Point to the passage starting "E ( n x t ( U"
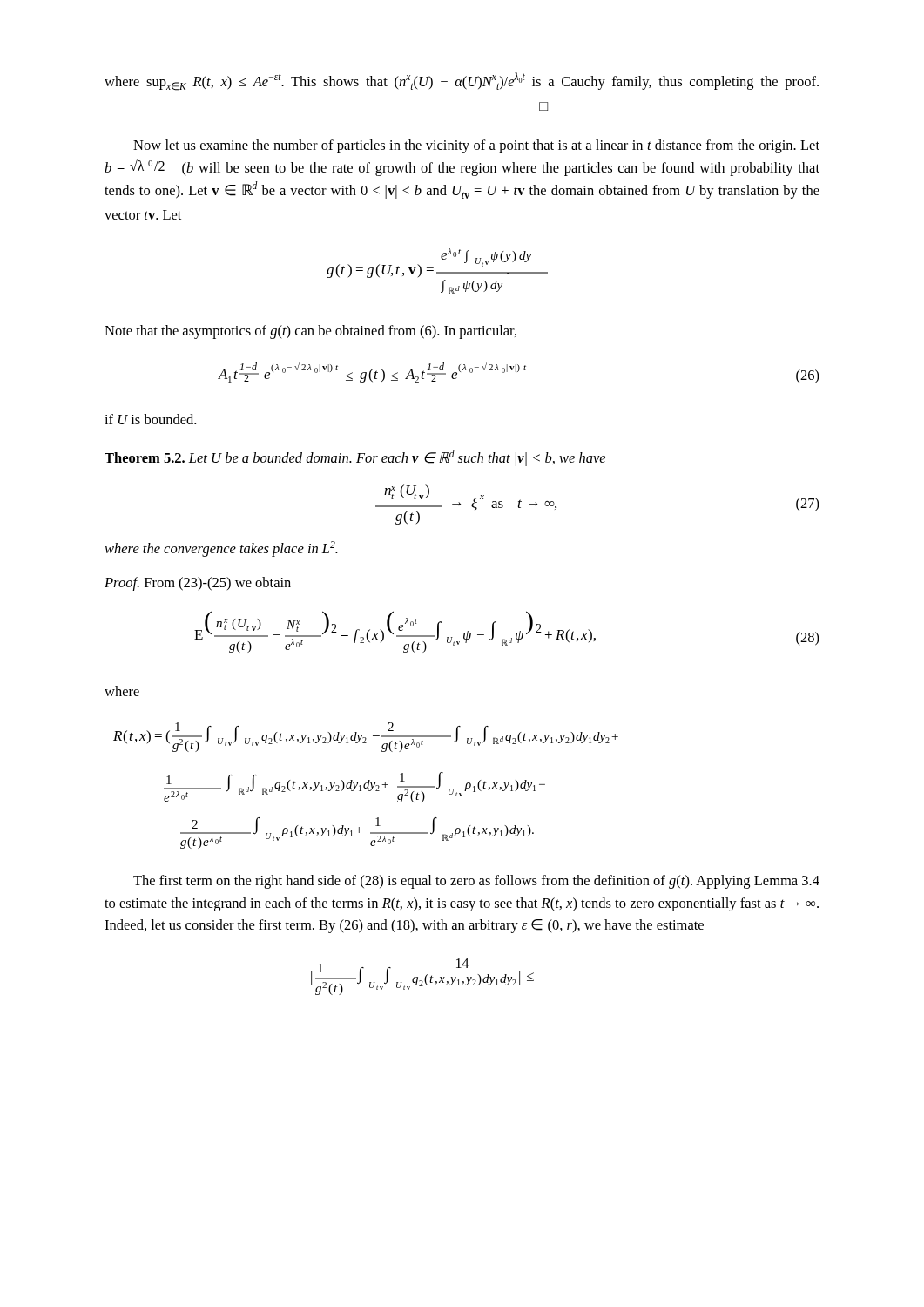Screen dimensions: 1307x924 tap(506, 637)
